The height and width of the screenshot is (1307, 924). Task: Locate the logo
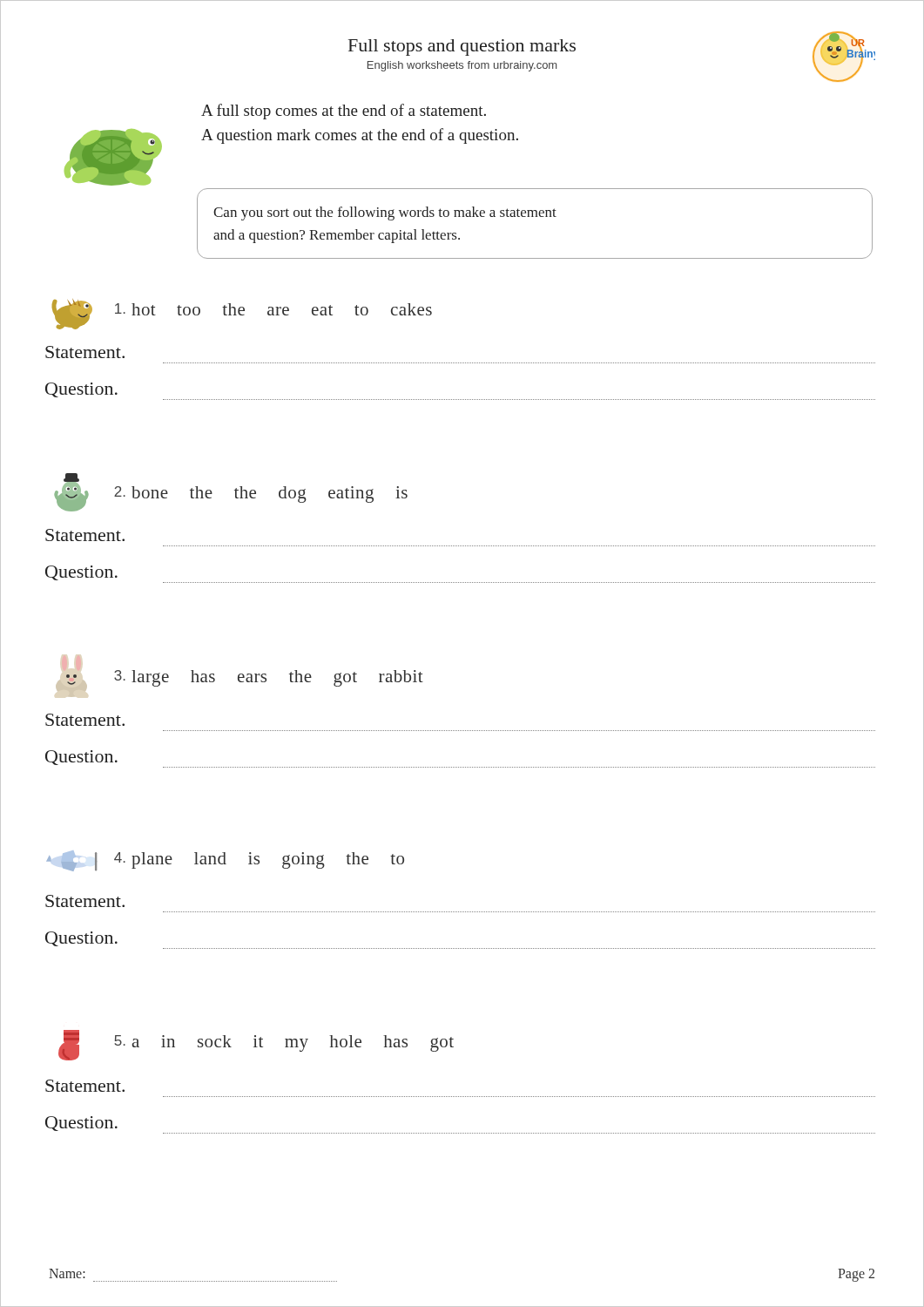pyautogui.click(x=840, y=59)
